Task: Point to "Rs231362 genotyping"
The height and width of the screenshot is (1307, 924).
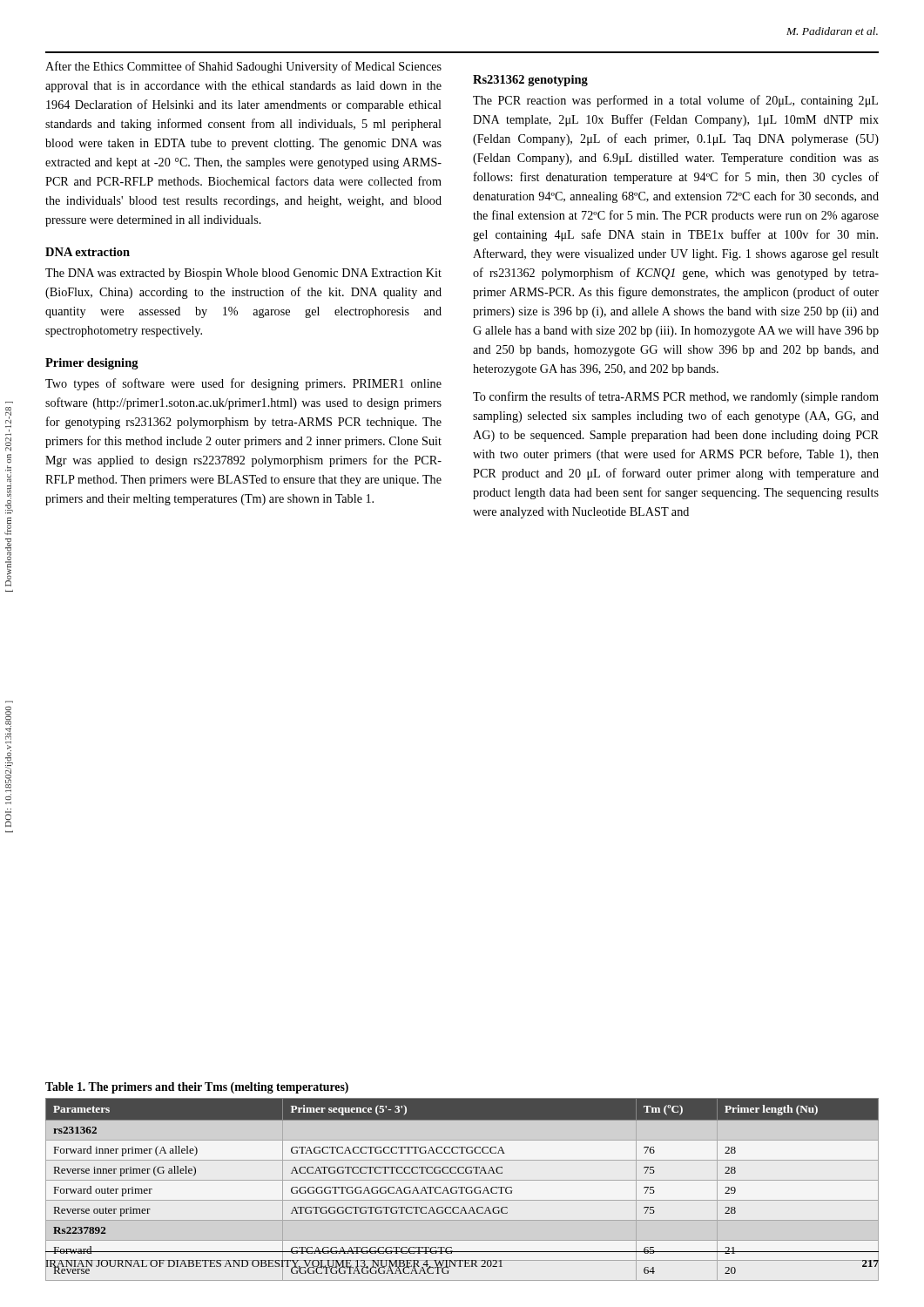Action: [530, 79]
